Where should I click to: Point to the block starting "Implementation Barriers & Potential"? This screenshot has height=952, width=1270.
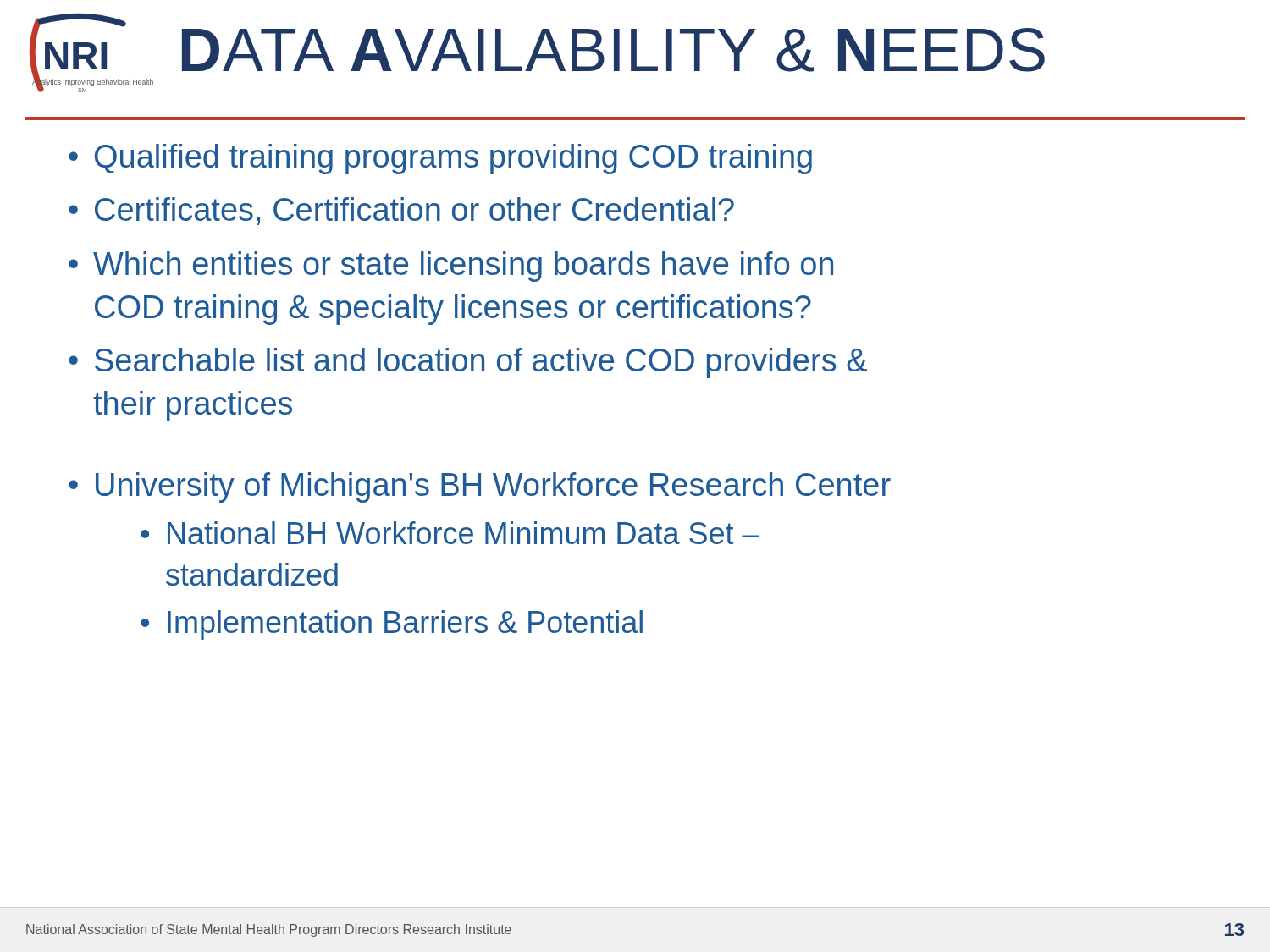[x=405, y=623]
